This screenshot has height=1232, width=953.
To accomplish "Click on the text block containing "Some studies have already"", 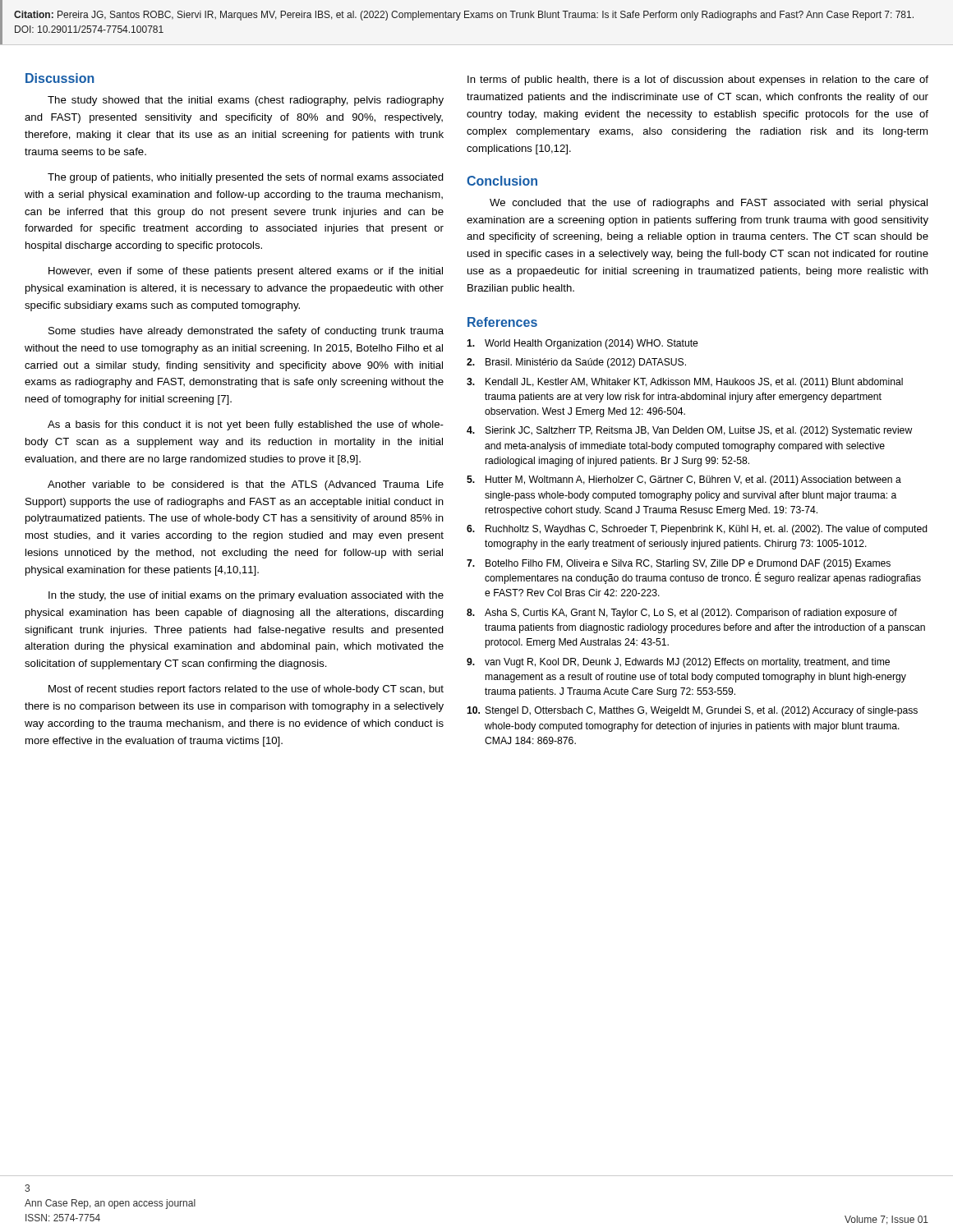I will (x=234, y=365).
